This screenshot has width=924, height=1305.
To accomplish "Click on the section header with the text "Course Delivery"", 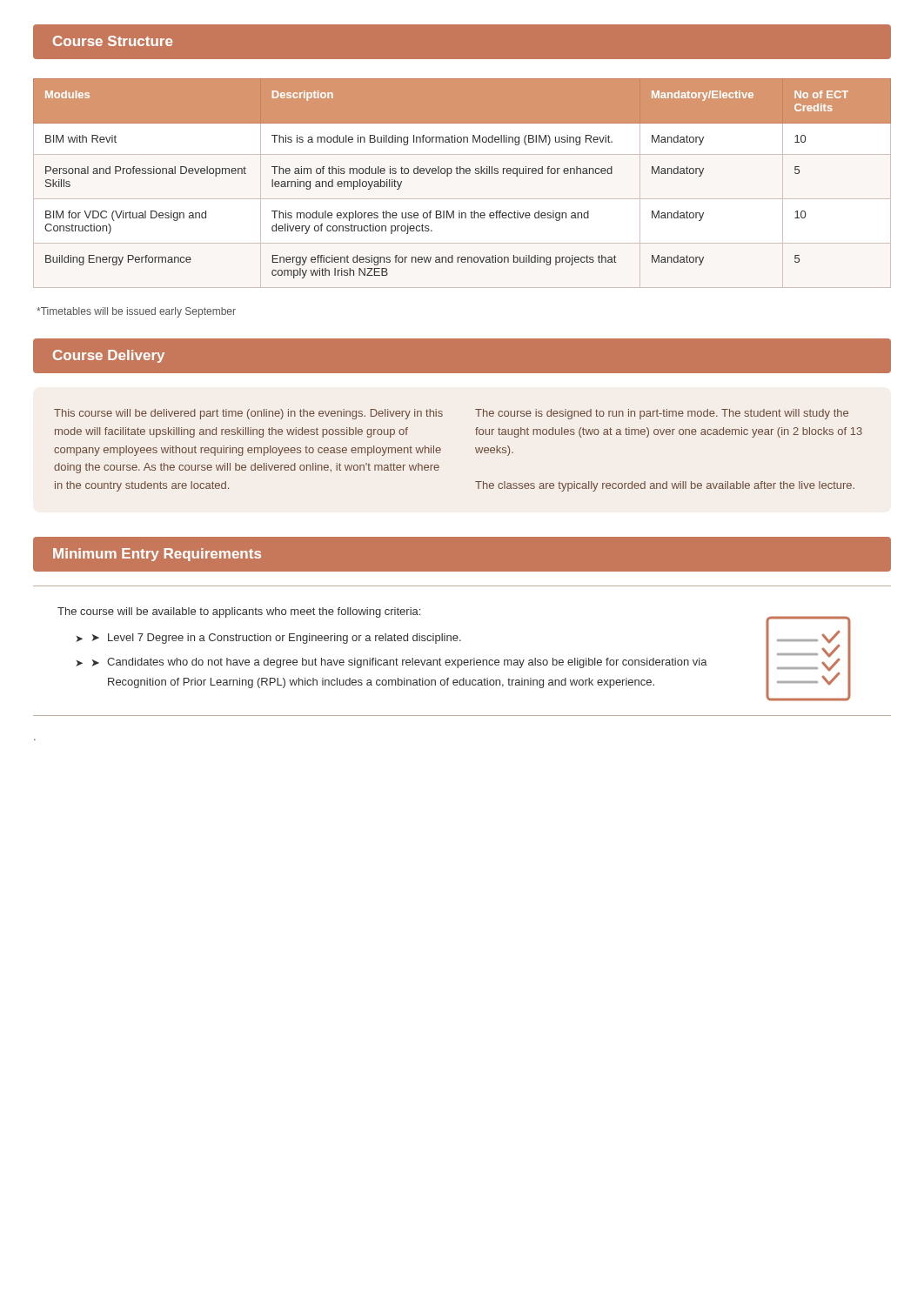I will click(109, 356).
